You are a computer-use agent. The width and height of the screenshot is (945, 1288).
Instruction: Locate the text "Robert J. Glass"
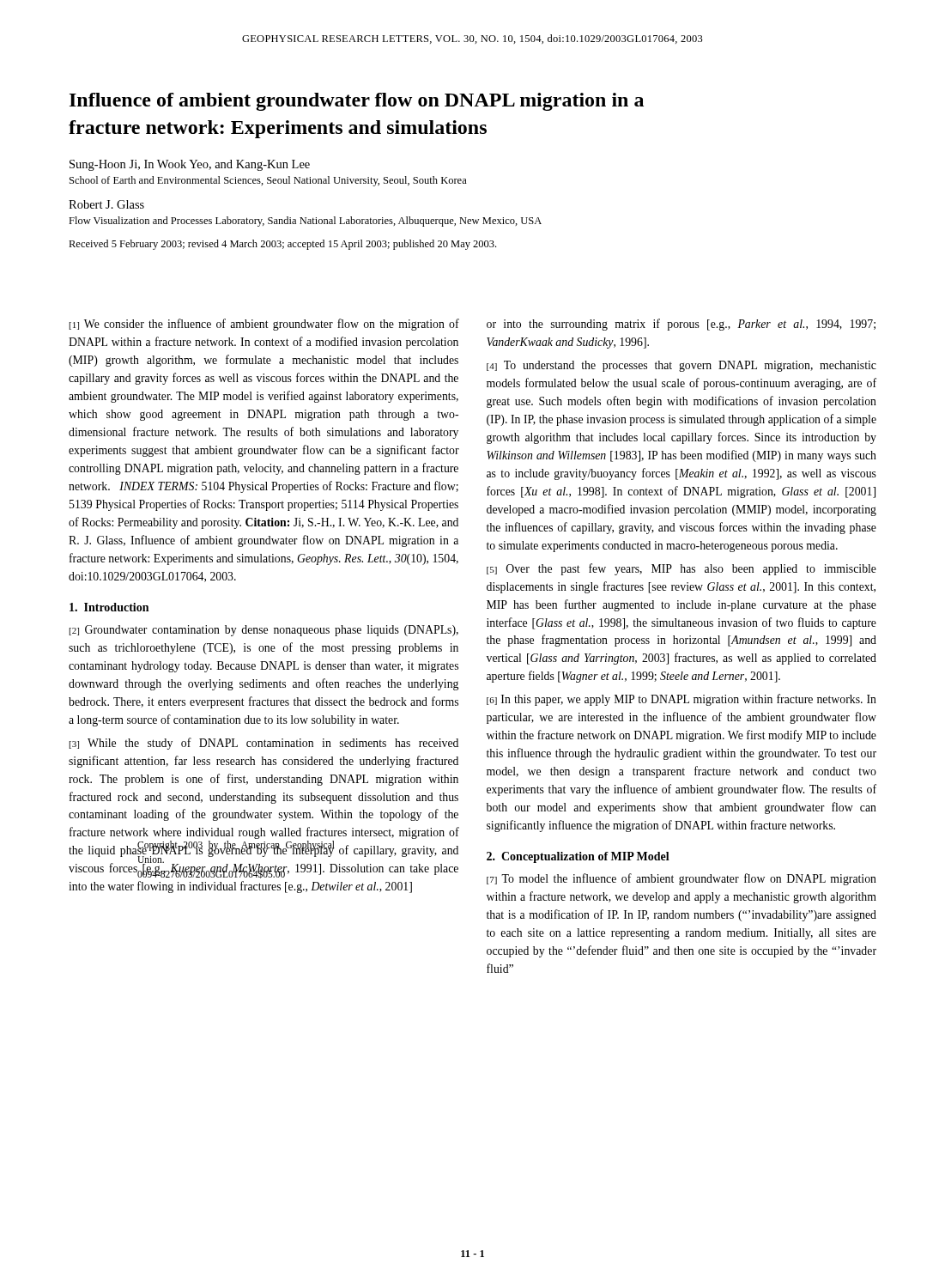click(x=107, y=204)
